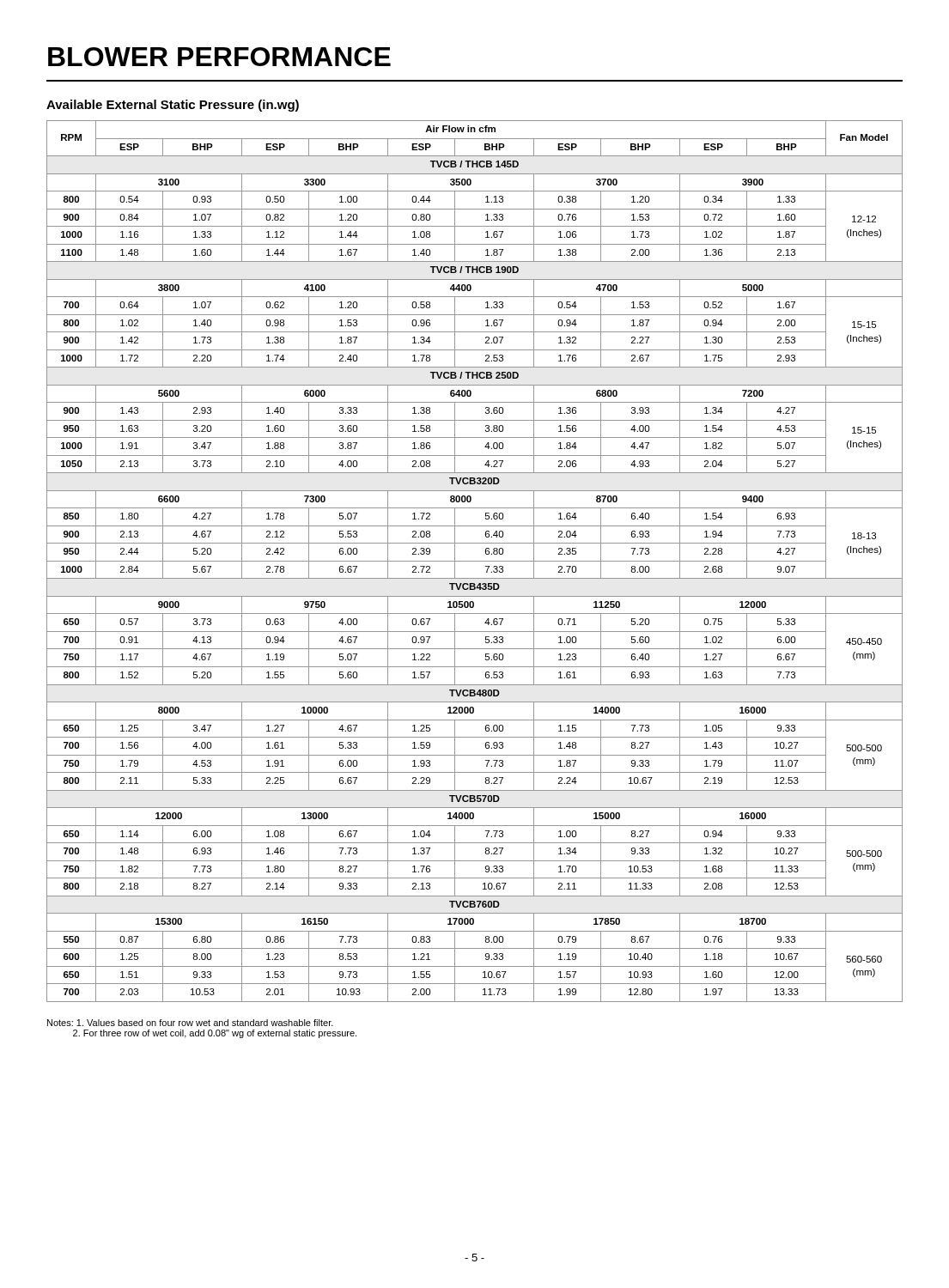Select a footnote
The width and height of the screenshot is (949, 1288).
pyautogui.click(x=202, y=1028)
